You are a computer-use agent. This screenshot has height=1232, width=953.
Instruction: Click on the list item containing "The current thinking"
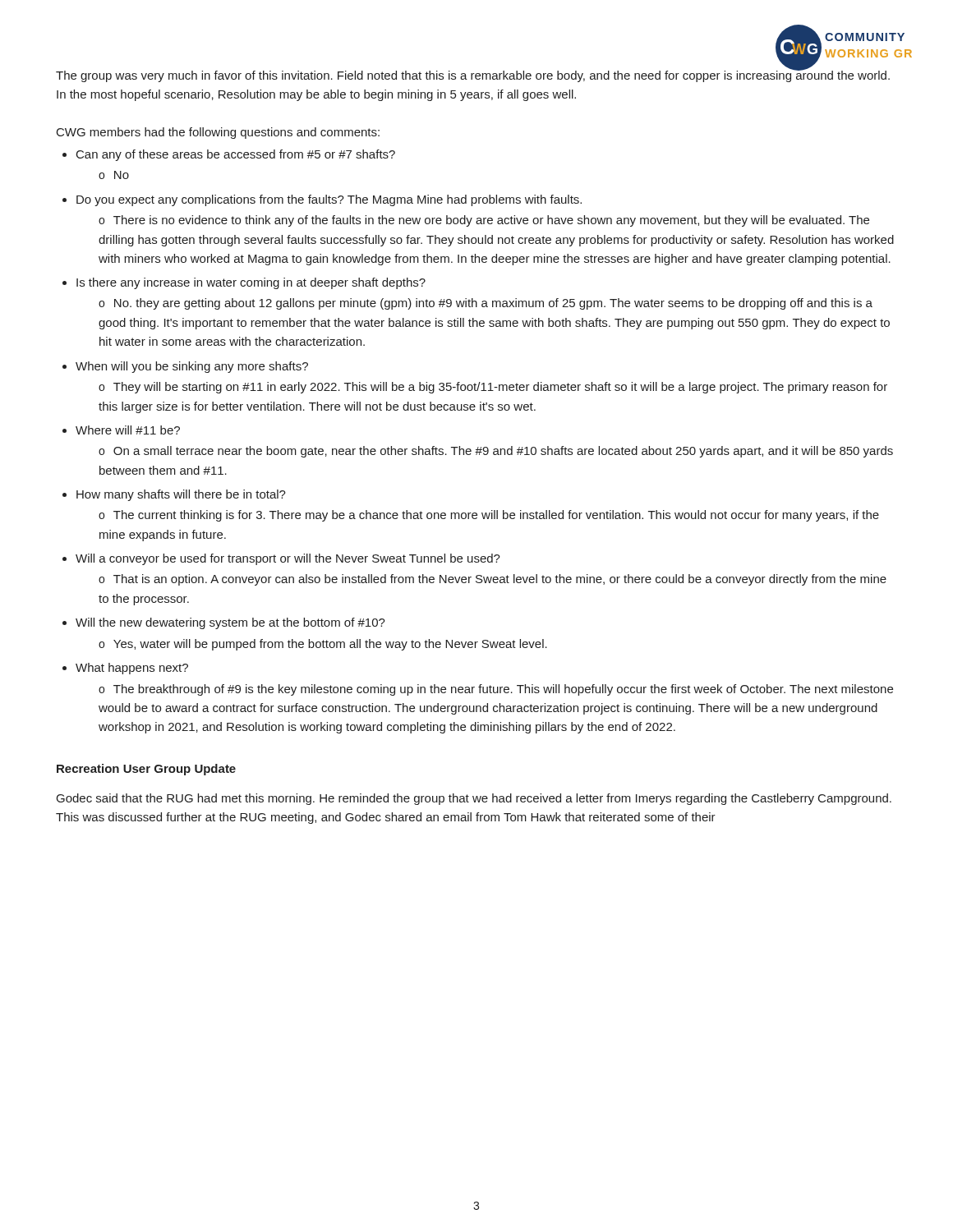(489, 524)
